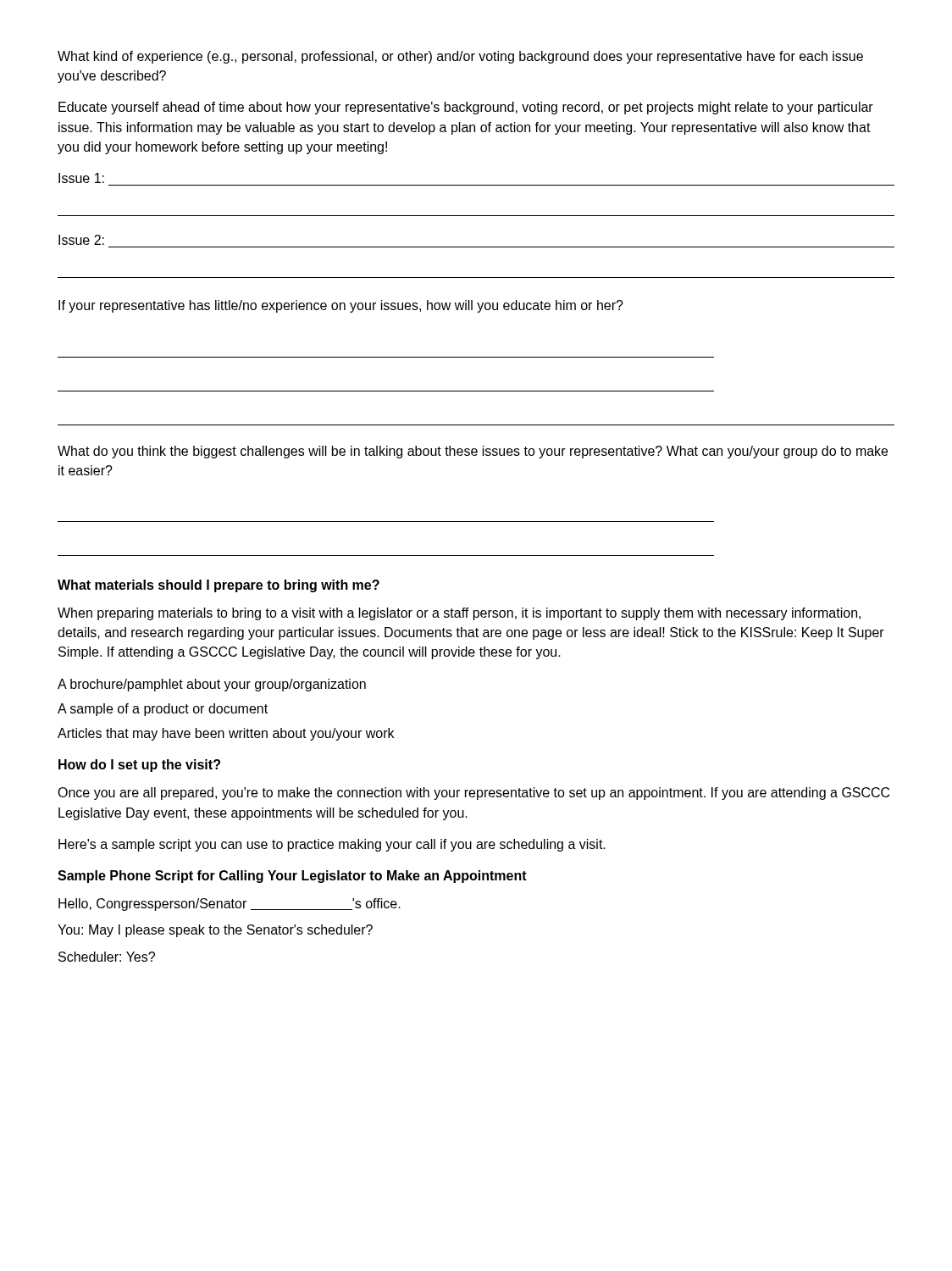The image size is (952, 1271).
Task: Locate the block of text that opens with "Once you are"
Action: coord(474,803)
